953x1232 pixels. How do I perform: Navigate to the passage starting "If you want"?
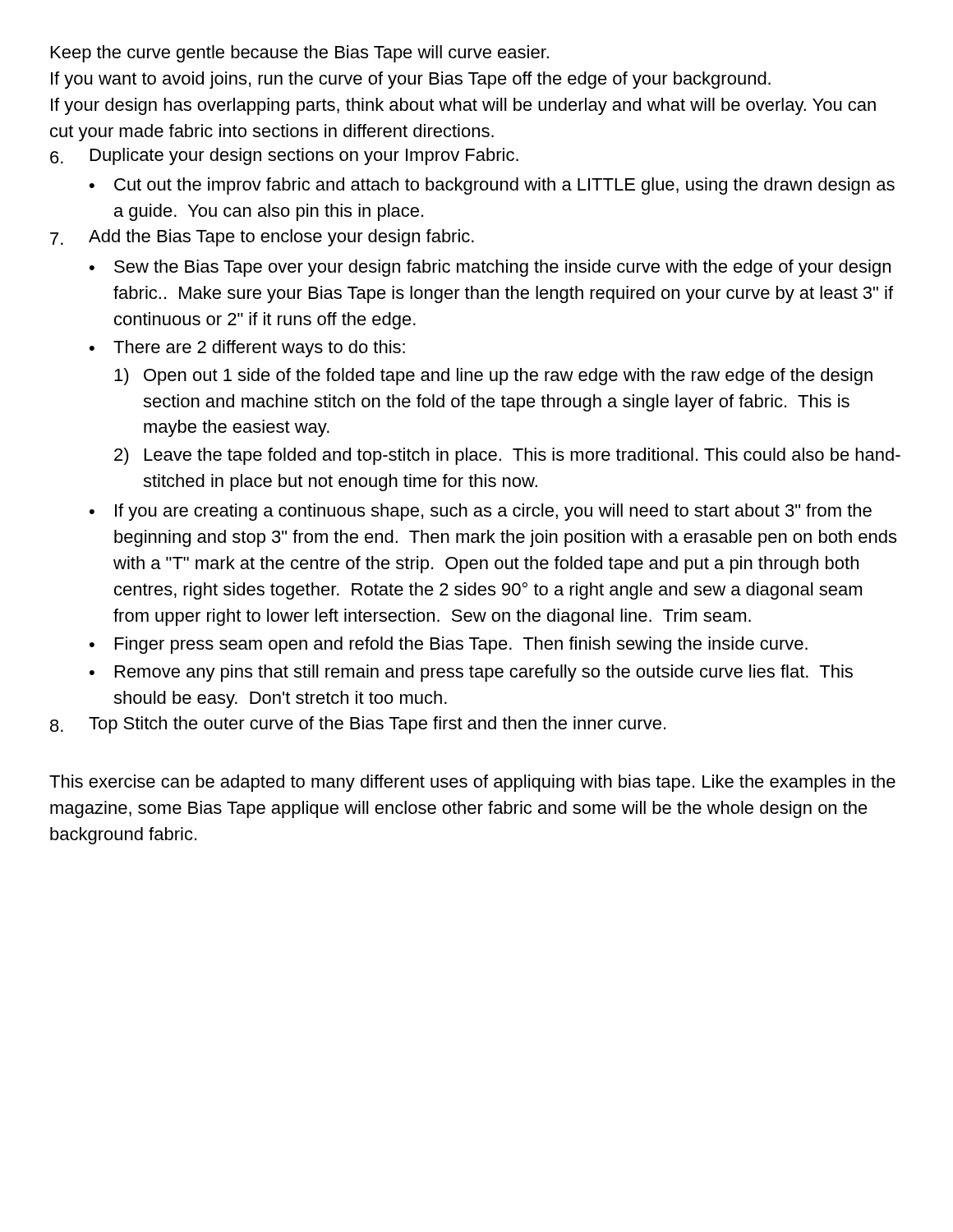tap(411, 78)
